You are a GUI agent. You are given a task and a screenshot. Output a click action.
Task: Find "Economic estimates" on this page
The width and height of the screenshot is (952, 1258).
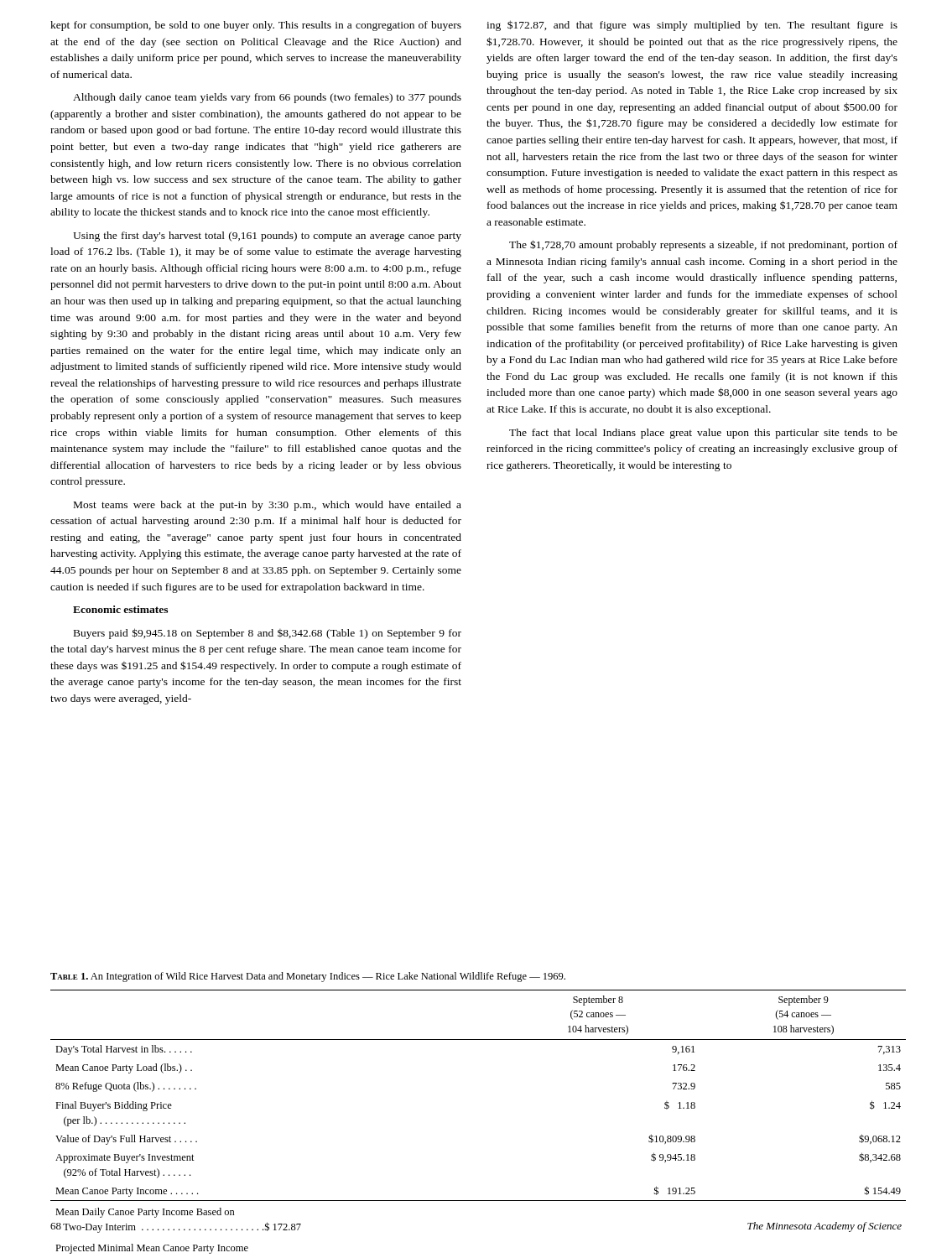121,609
